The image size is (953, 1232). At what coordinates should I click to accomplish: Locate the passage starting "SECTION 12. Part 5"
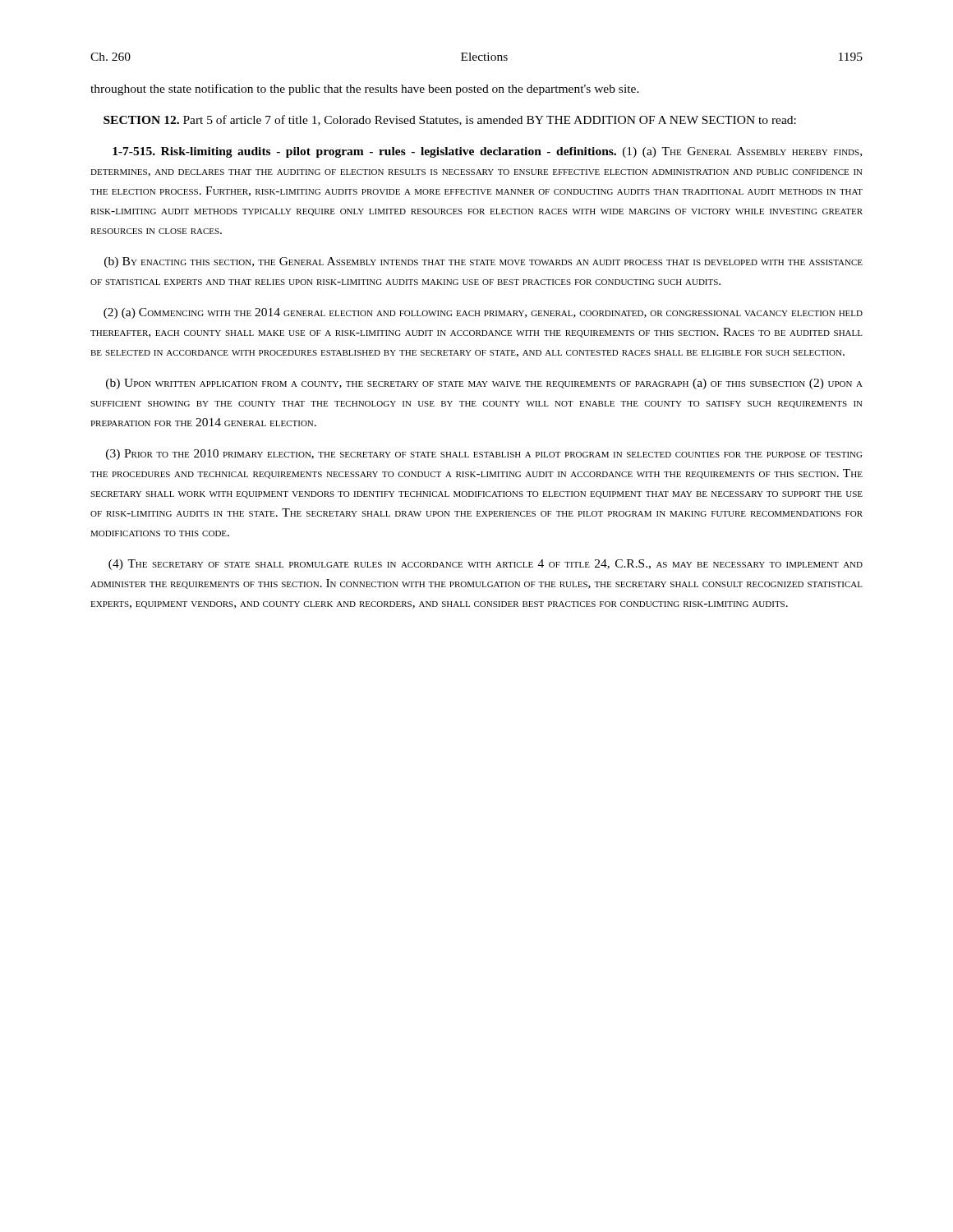(444, 120)
